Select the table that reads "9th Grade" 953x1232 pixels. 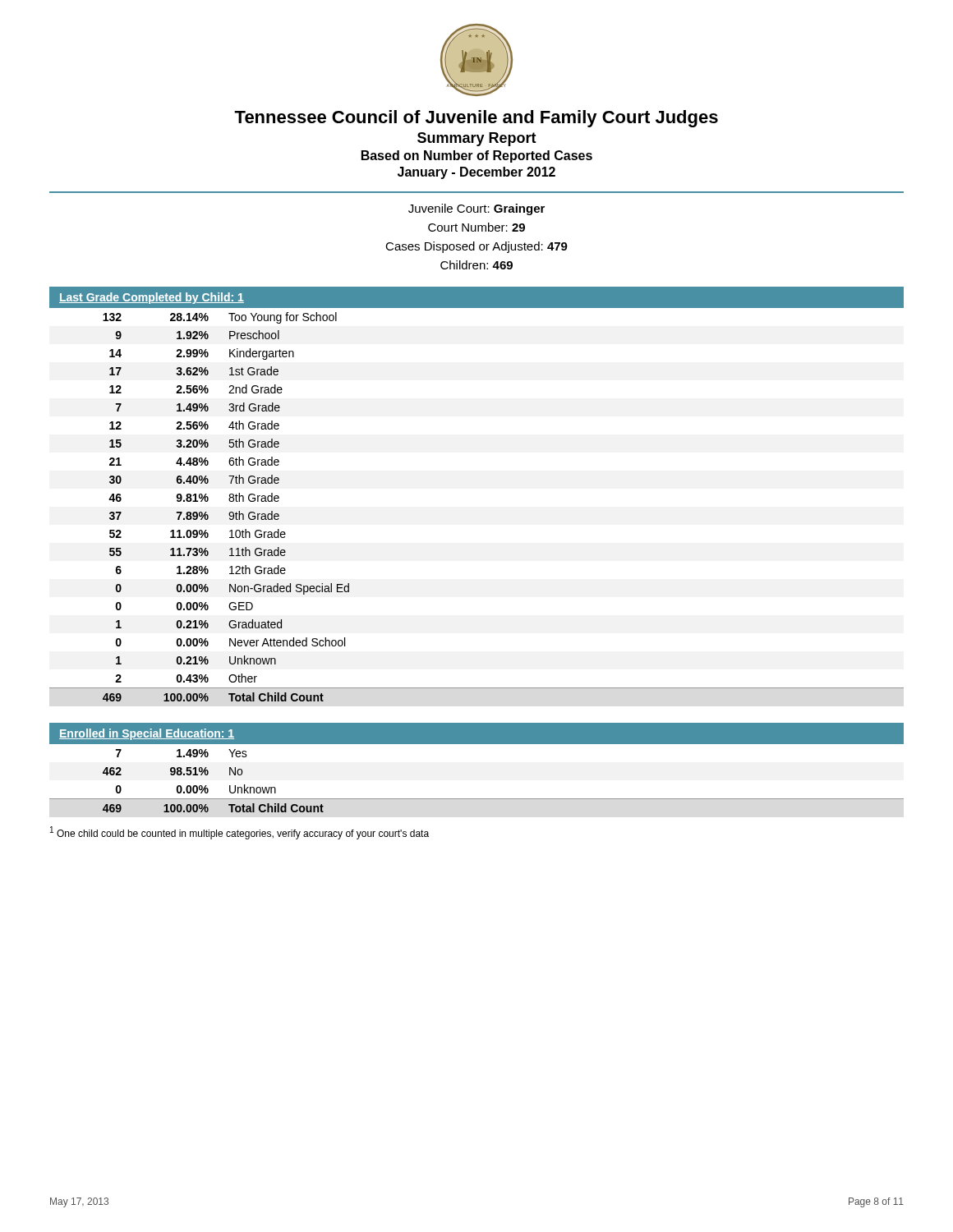[x=476, y=507]
